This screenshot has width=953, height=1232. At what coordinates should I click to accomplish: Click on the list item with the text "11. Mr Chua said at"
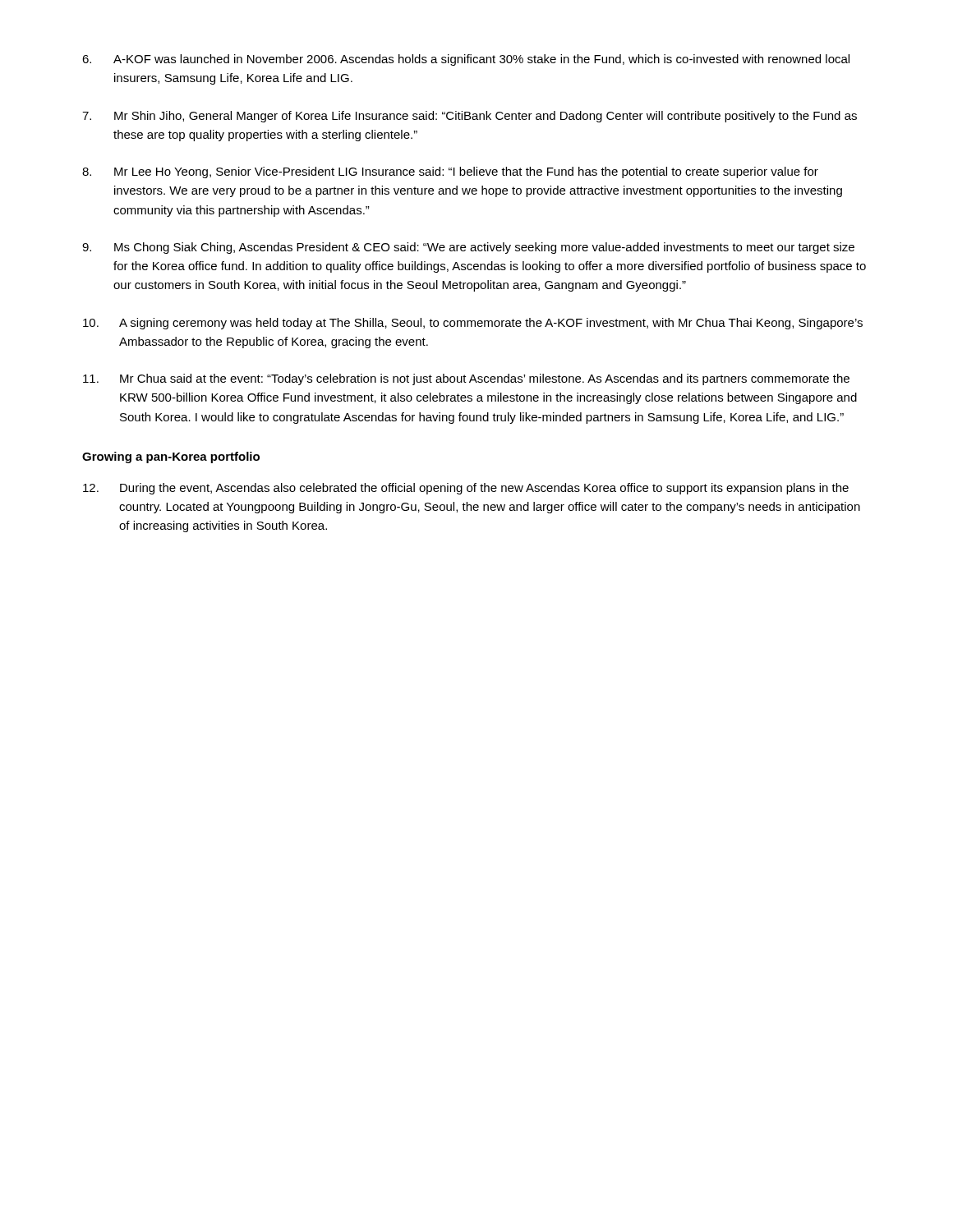(476, 397)
